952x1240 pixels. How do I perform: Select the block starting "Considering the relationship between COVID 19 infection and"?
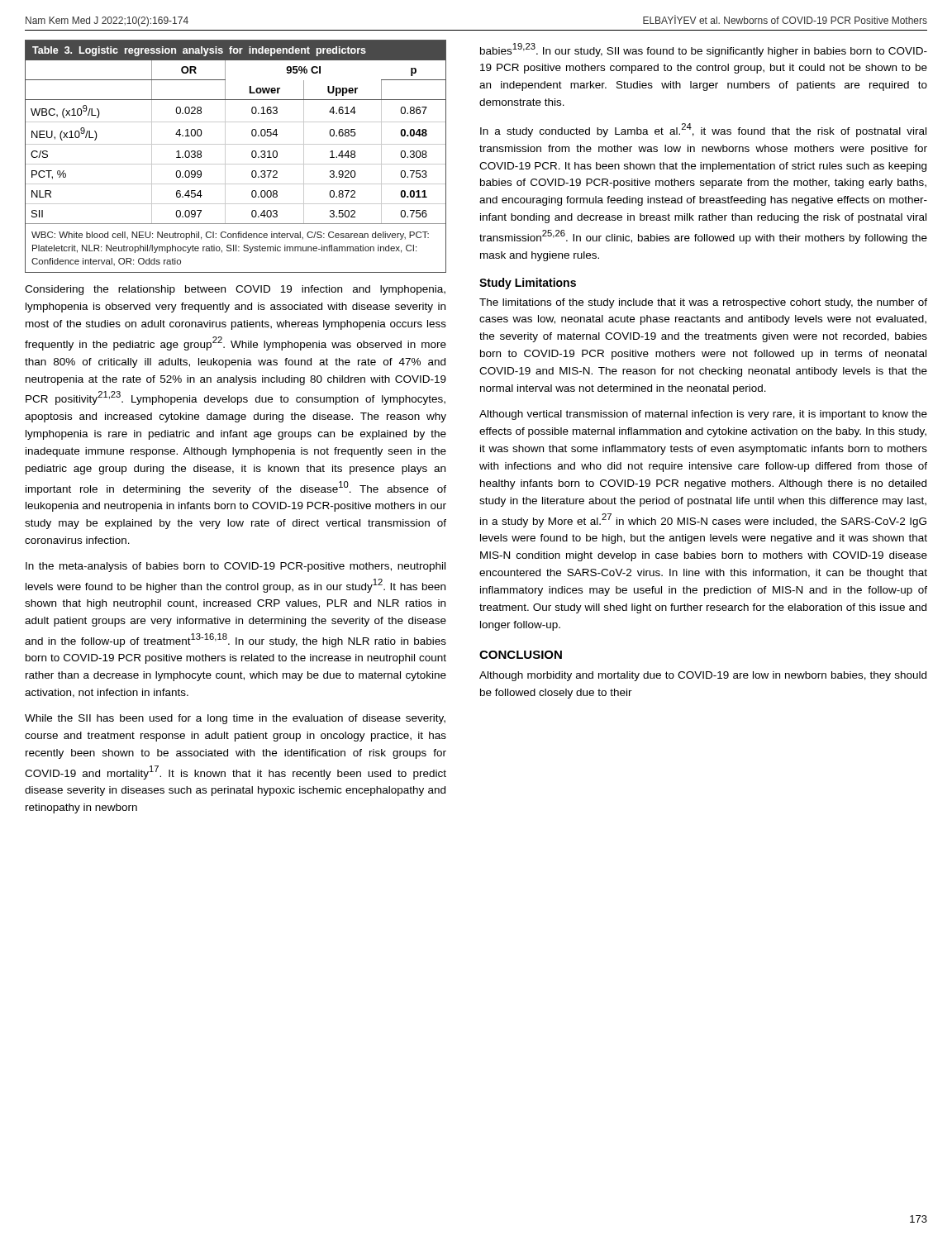236,415
